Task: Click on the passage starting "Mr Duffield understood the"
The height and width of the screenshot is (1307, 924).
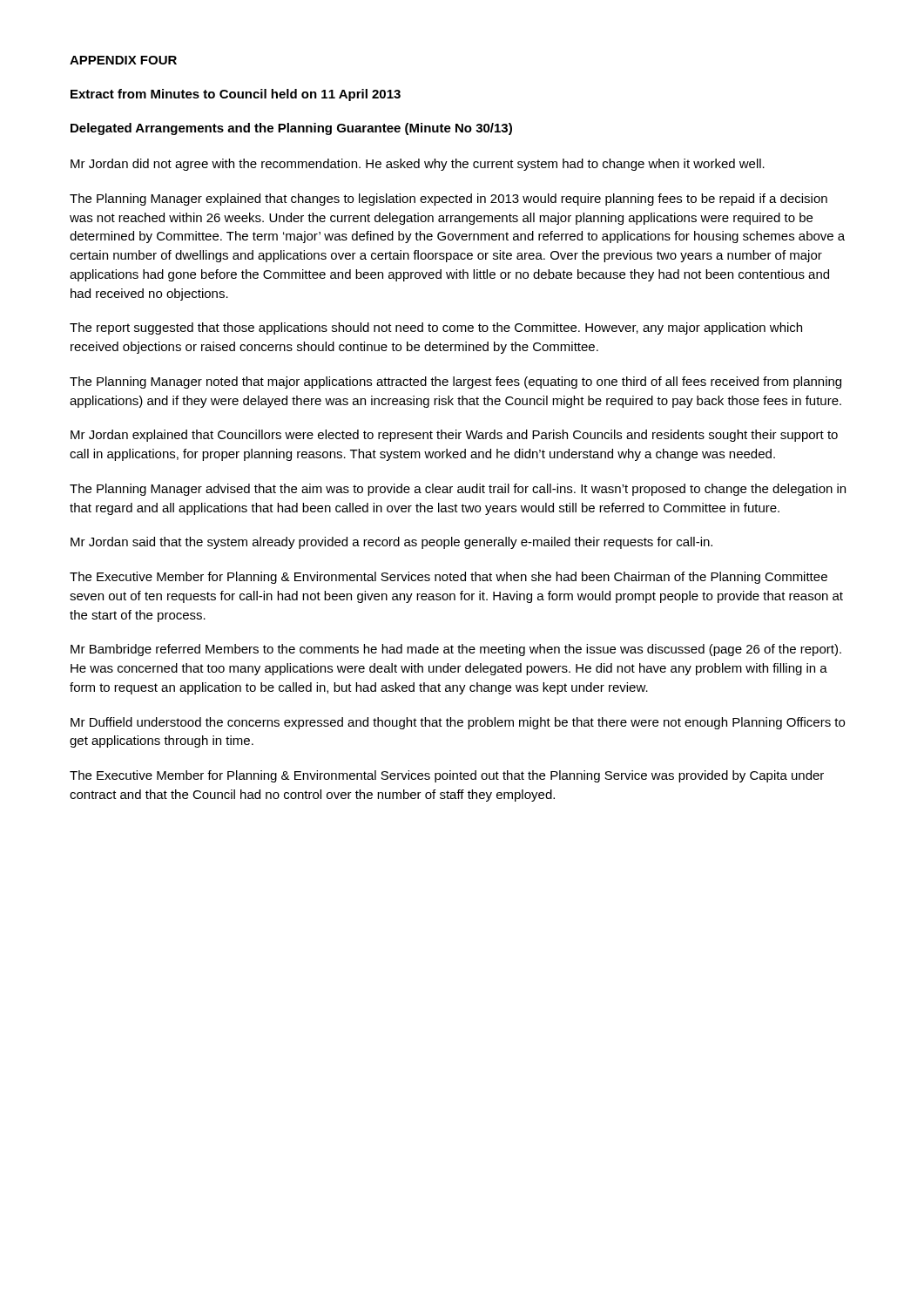Action: [462, 731]
